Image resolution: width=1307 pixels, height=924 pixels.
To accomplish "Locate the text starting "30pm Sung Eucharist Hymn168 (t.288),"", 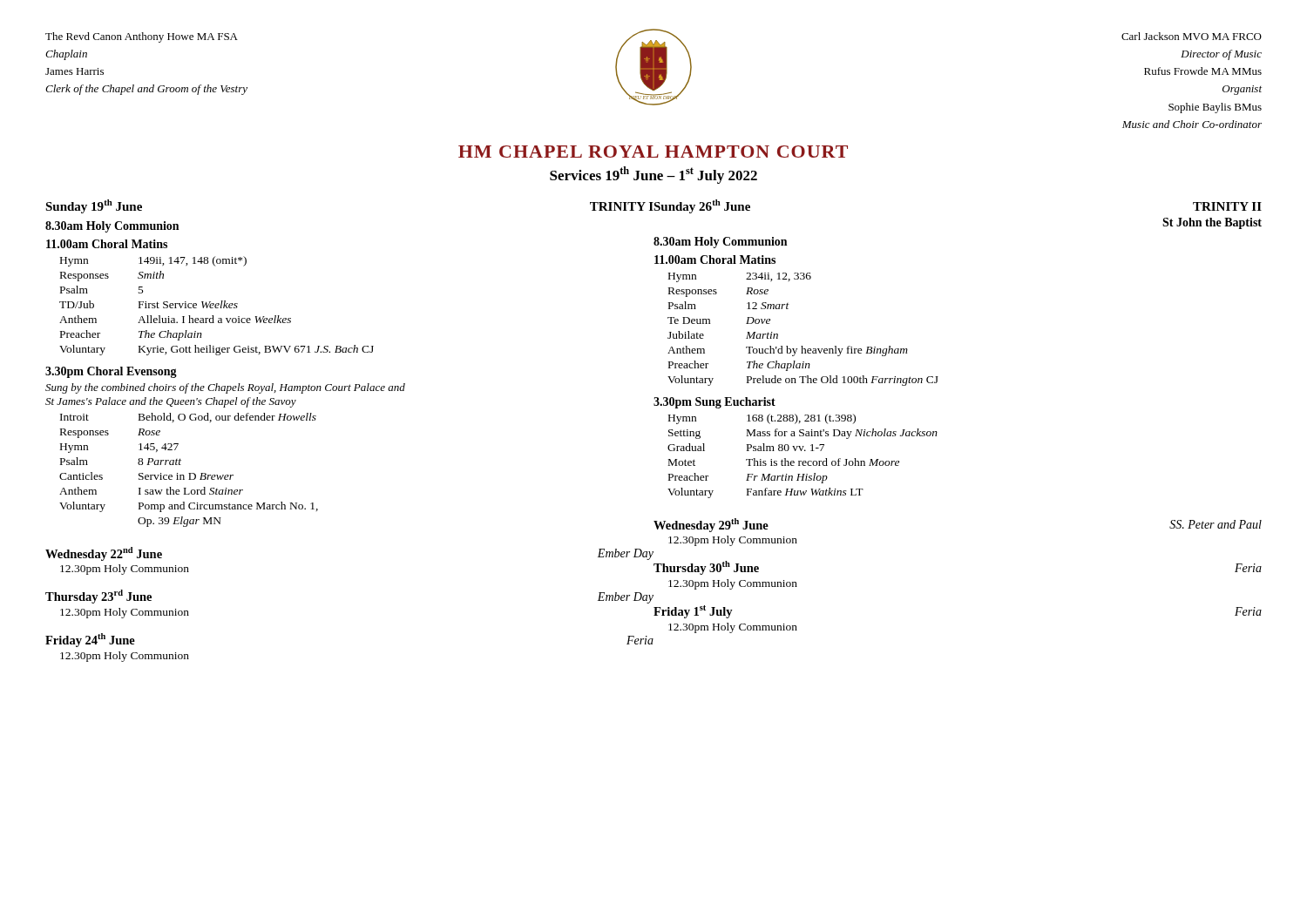I will click(714, 403).
